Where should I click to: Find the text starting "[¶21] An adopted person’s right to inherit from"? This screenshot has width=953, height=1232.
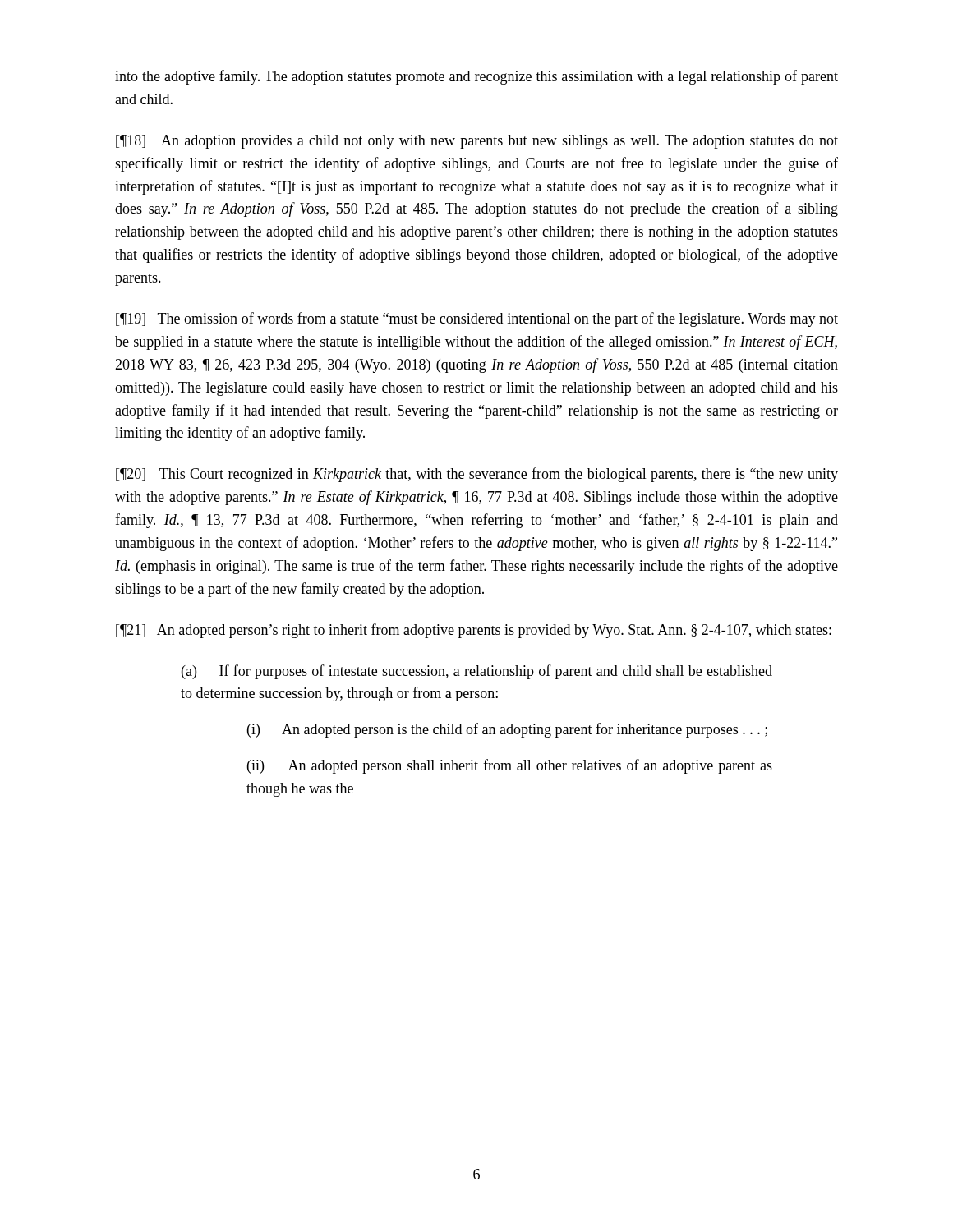point(474,630)
